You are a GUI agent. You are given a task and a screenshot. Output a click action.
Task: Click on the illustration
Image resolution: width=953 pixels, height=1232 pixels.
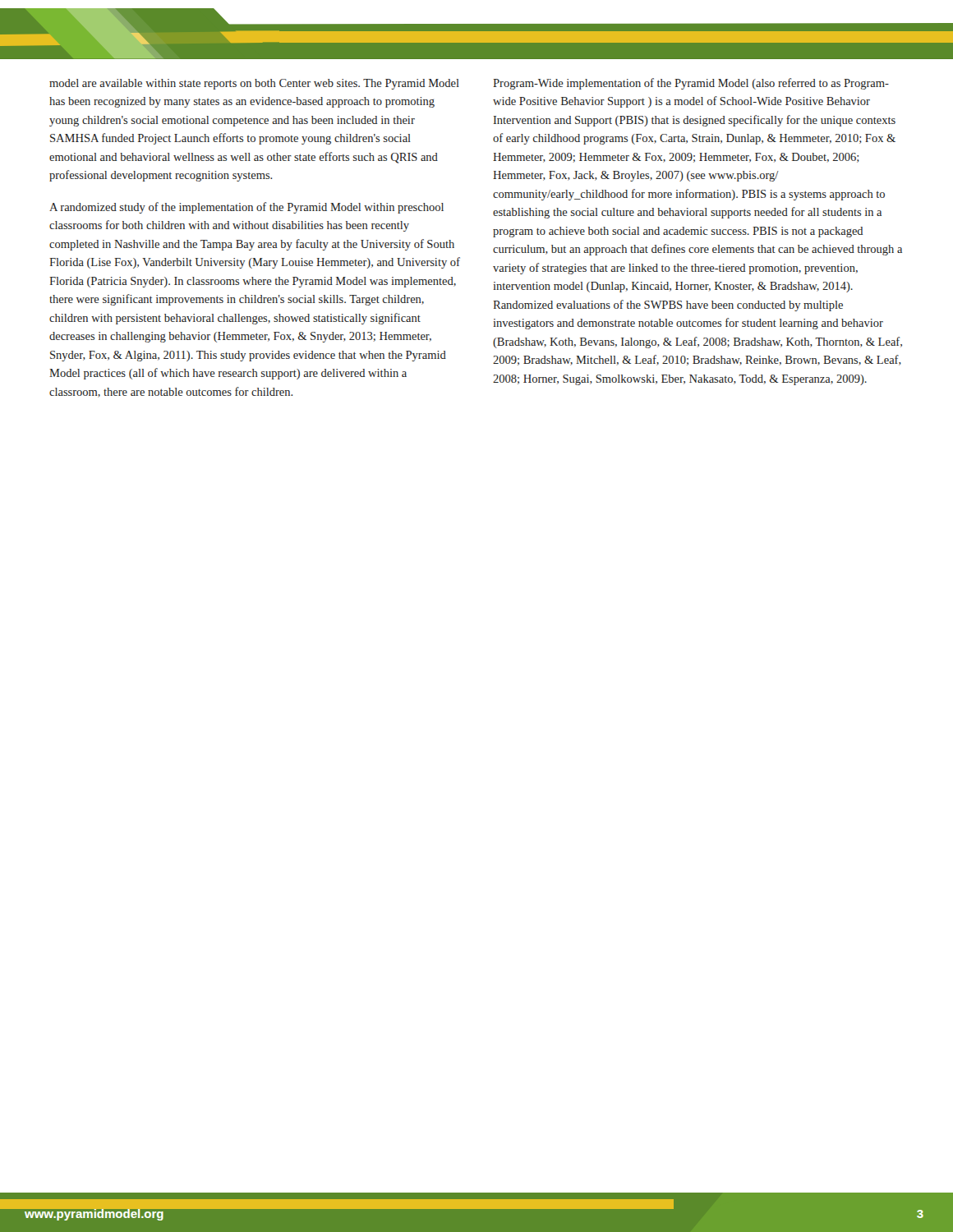476,30
